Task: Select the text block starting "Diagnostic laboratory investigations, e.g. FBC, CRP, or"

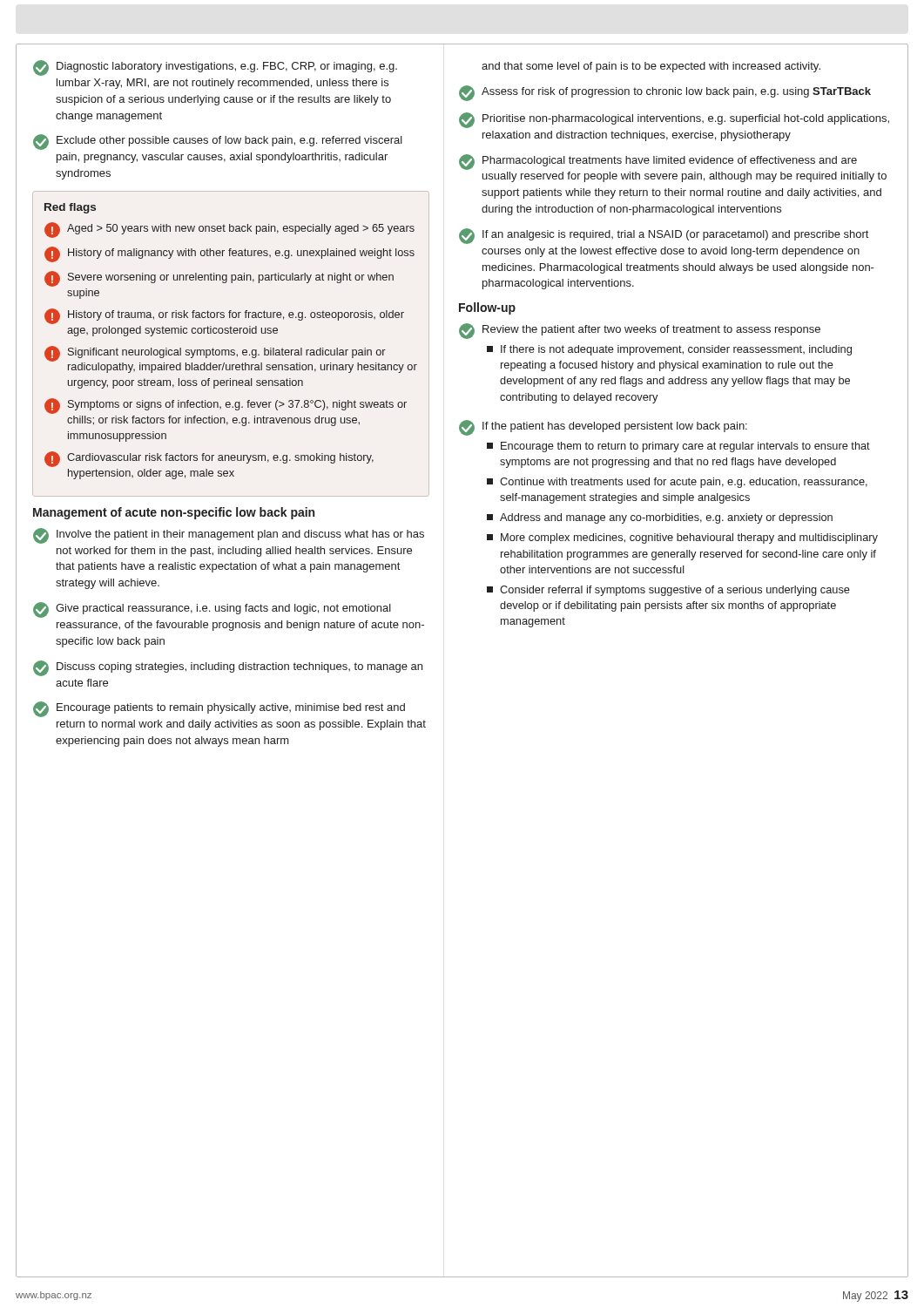Action: tap(231, 91)
